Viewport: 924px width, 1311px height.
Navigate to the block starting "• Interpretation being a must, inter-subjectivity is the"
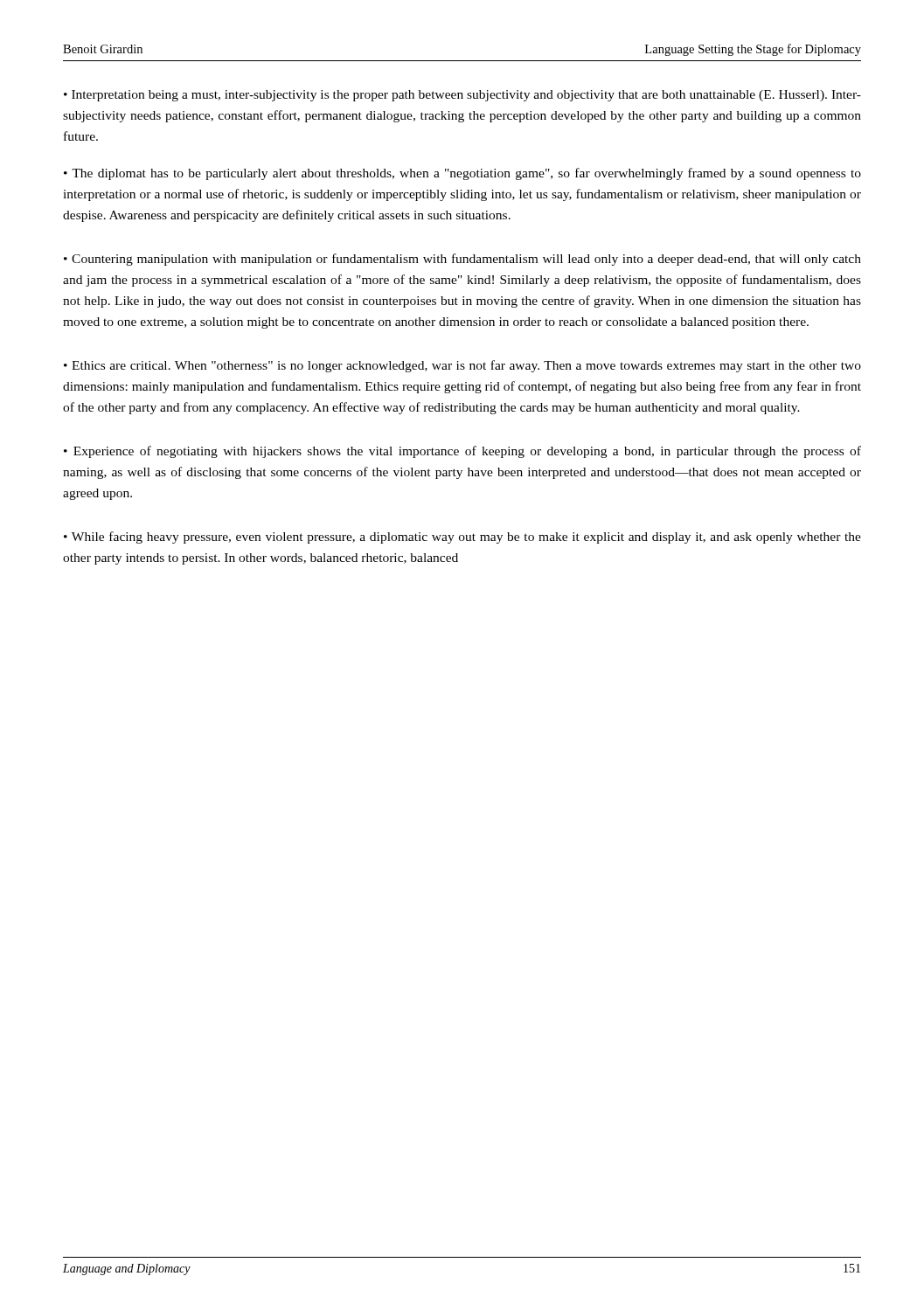[x=462, y=115]
